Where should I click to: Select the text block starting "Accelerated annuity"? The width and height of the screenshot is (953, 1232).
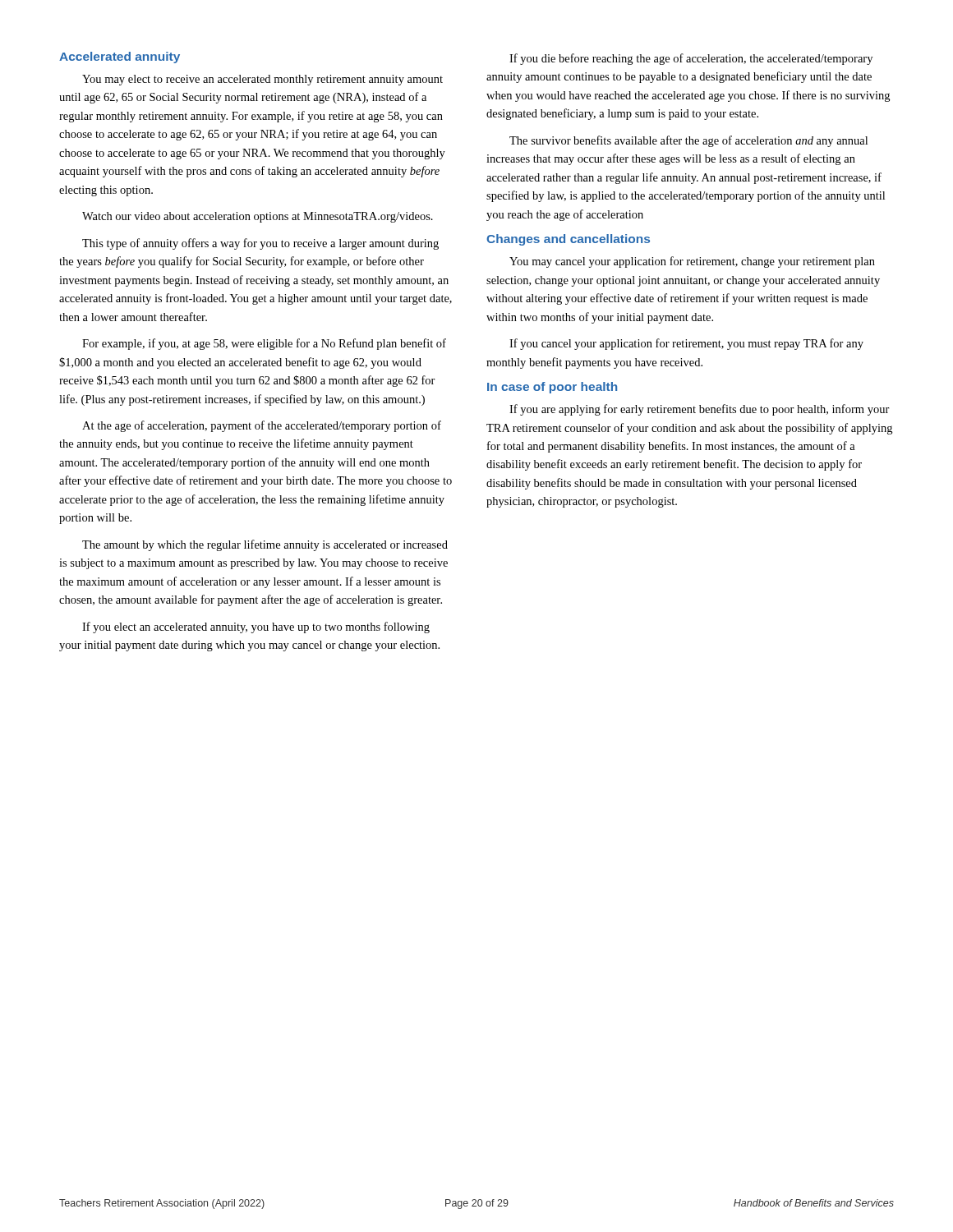click(x=120, y=56)
